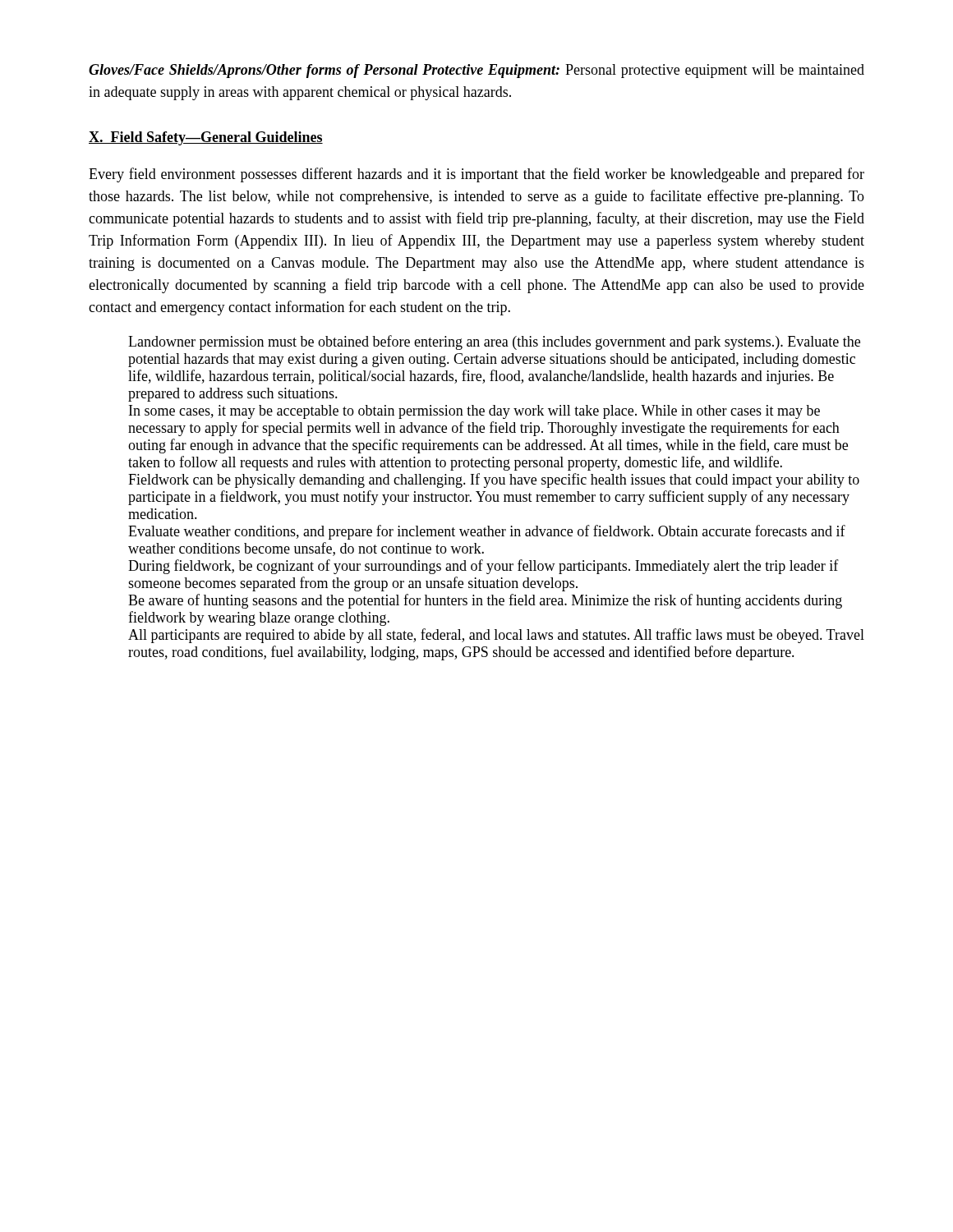Click the passage that begins "All participants are required to abide"

tap(496, 644)
